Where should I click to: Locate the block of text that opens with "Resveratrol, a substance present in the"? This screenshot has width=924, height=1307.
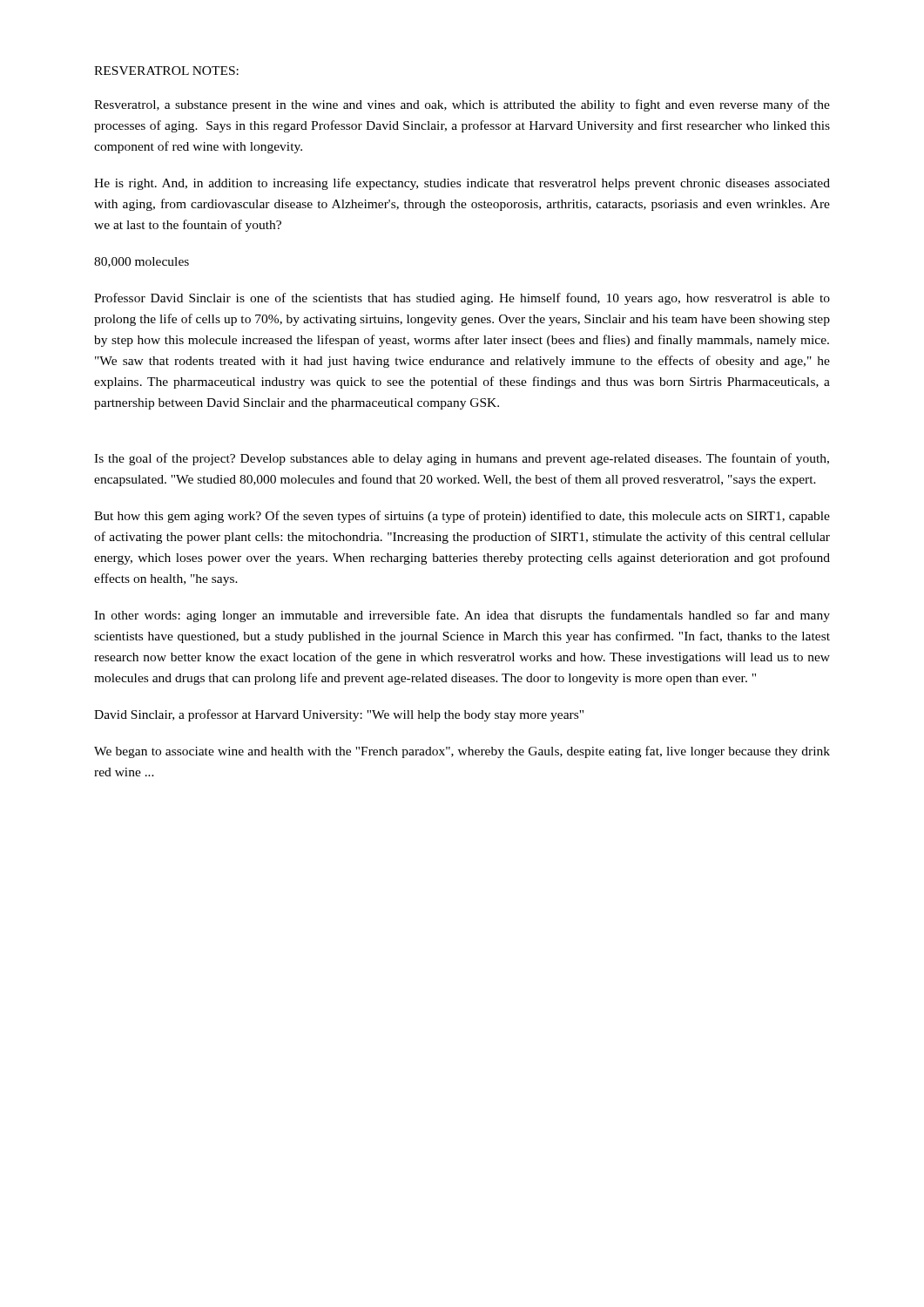462,125
